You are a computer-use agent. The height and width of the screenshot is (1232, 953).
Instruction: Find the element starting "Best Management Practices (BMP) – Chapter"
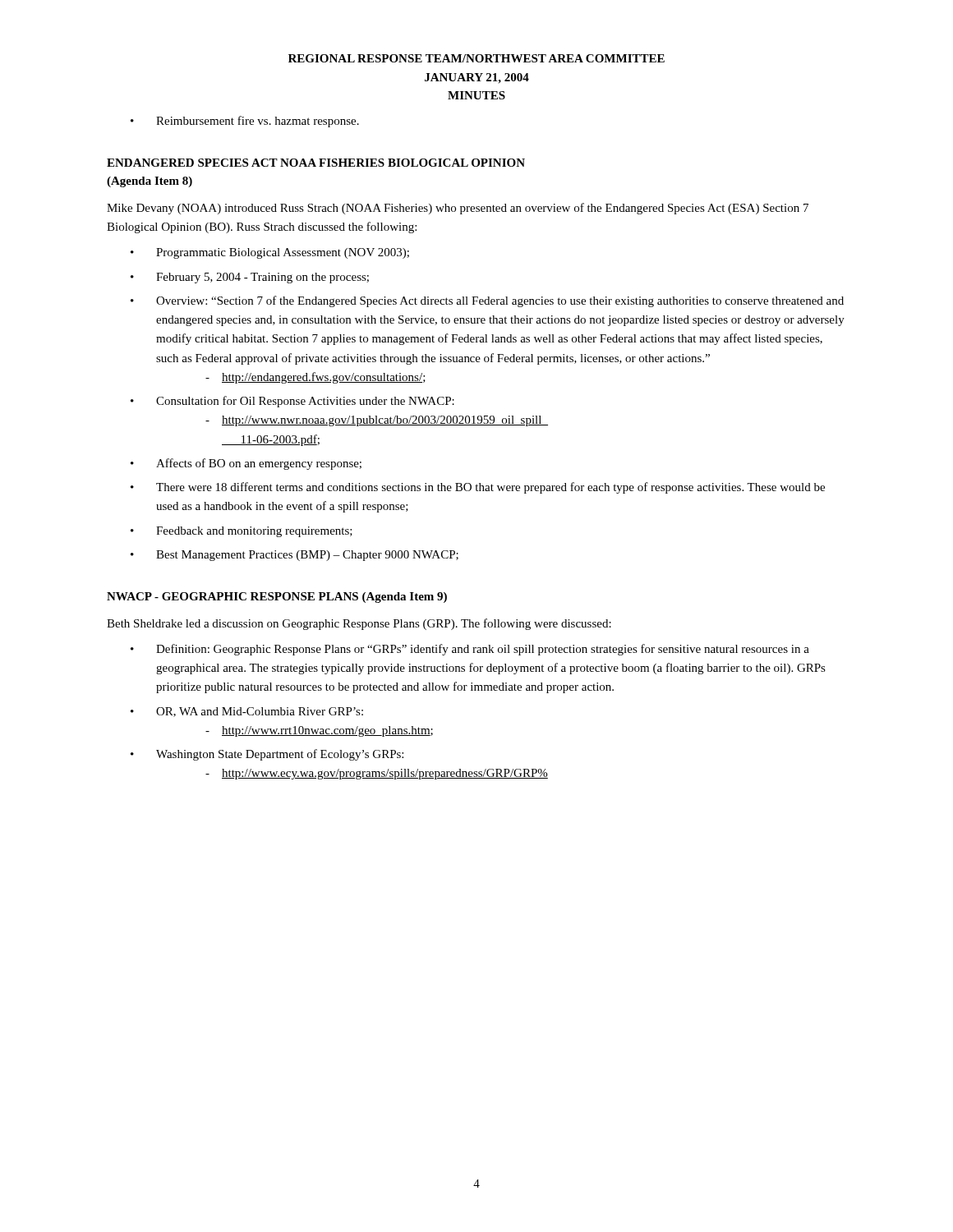tap(308, 554)
